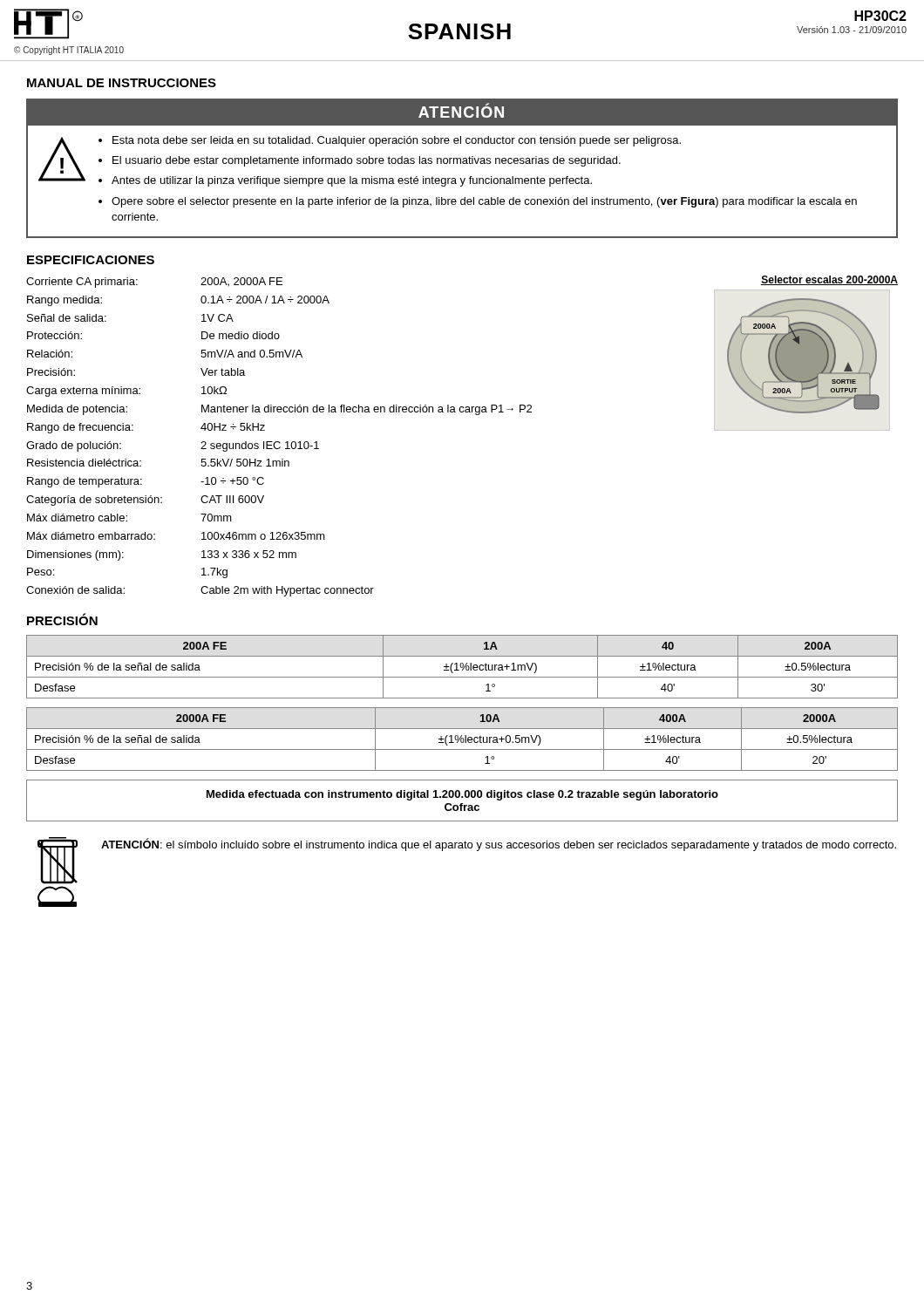Click on the photo
Viewport: 924px width, 1308px height.
click(x=802, y=361)
